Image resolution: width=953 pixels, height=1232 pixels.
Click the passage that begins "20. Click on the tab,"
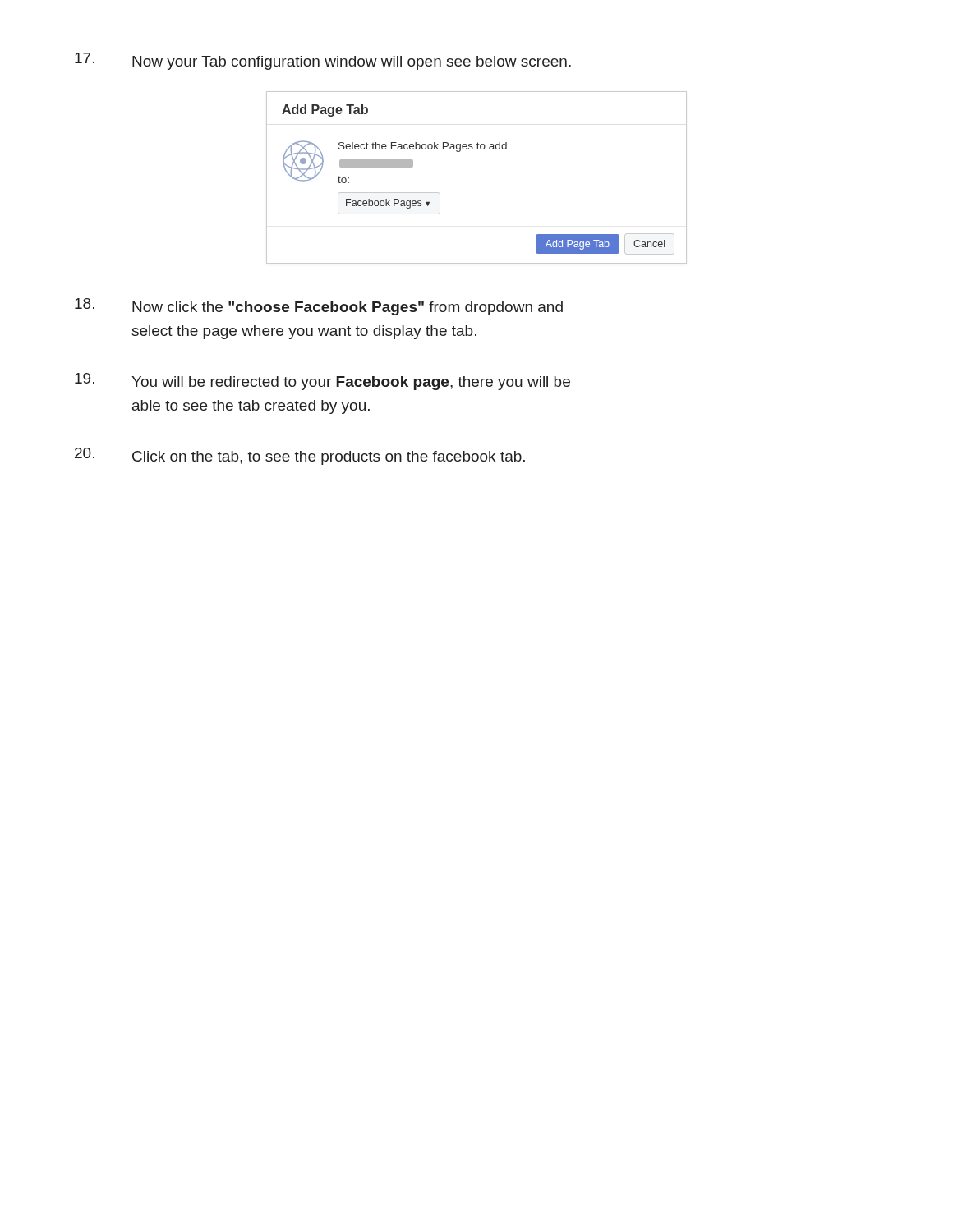(x=476, y=456)
